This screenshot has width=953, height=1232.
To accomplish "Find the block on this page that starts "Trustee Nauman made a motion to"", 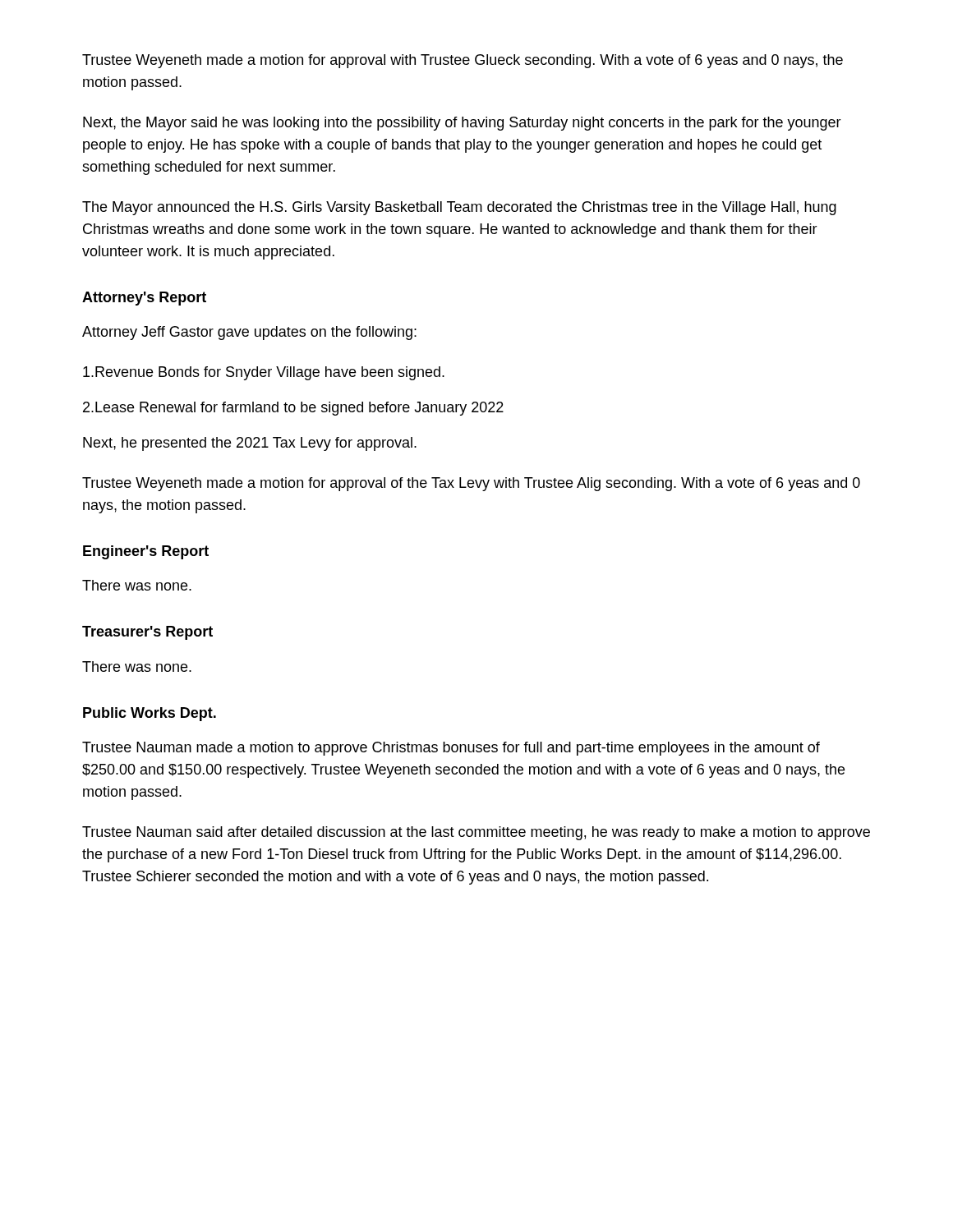I will coord(464,769).
